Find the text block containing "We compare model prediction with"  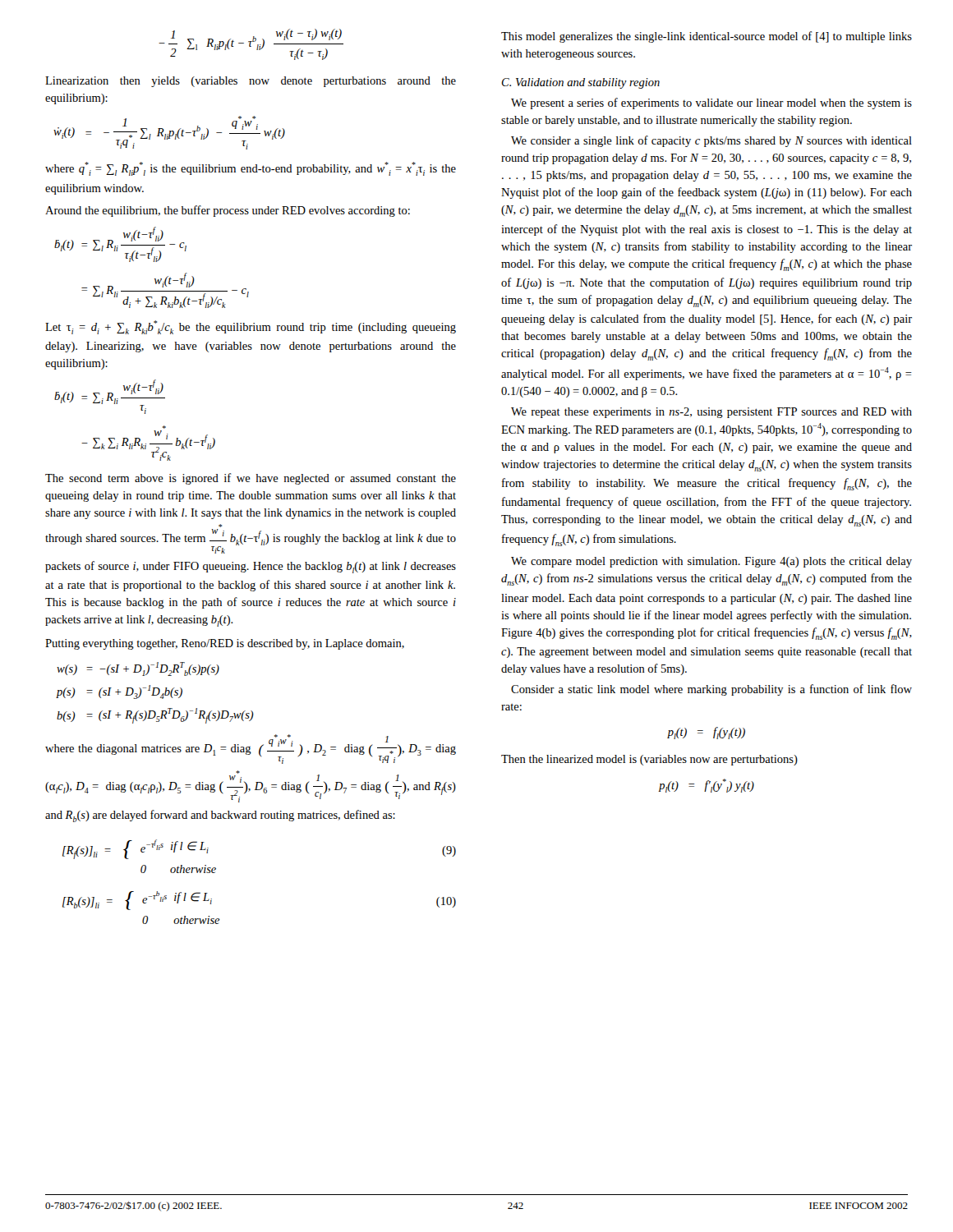click(x=707, y=615)
